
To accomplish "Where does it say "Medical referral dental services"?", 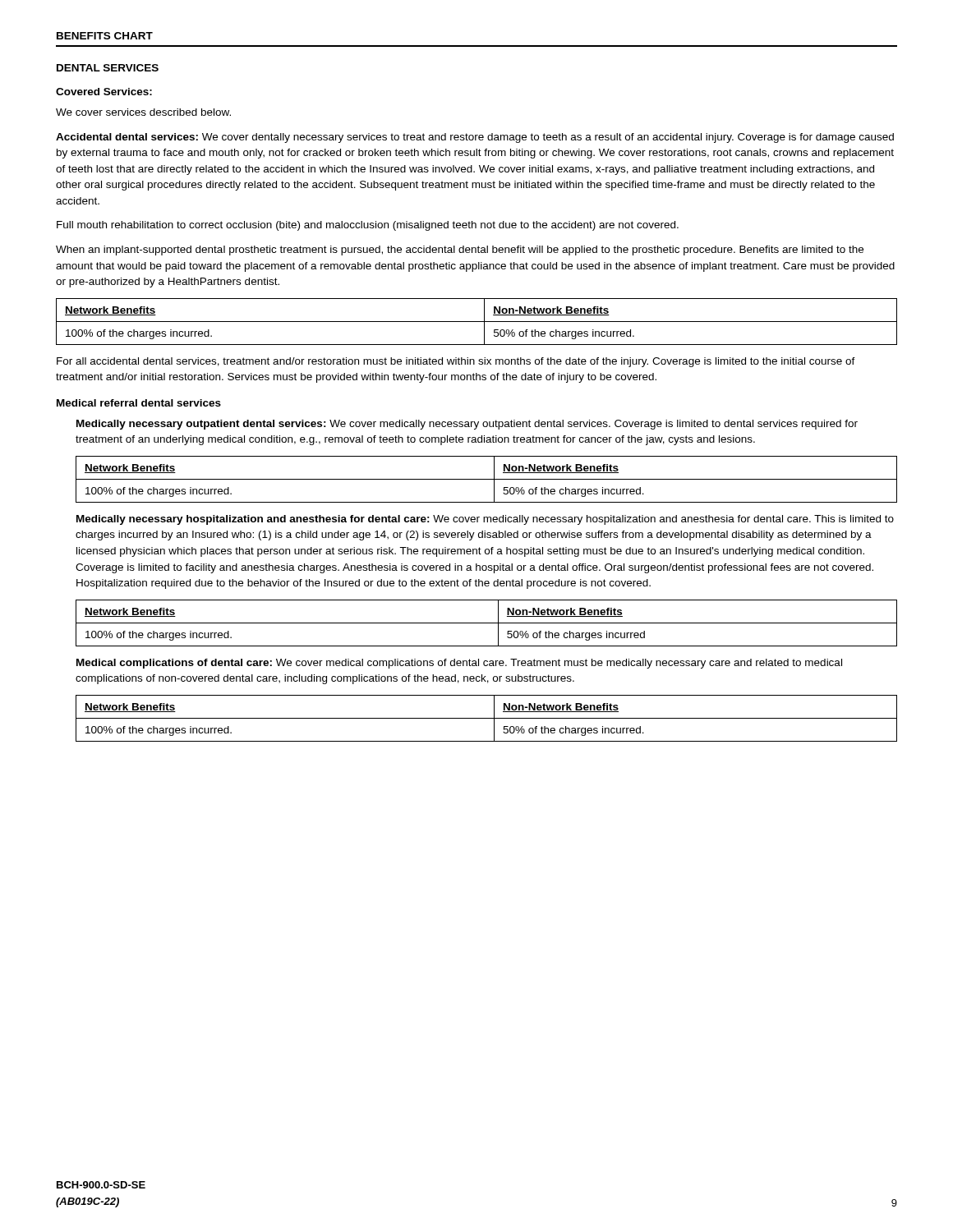I will point(138,403).
